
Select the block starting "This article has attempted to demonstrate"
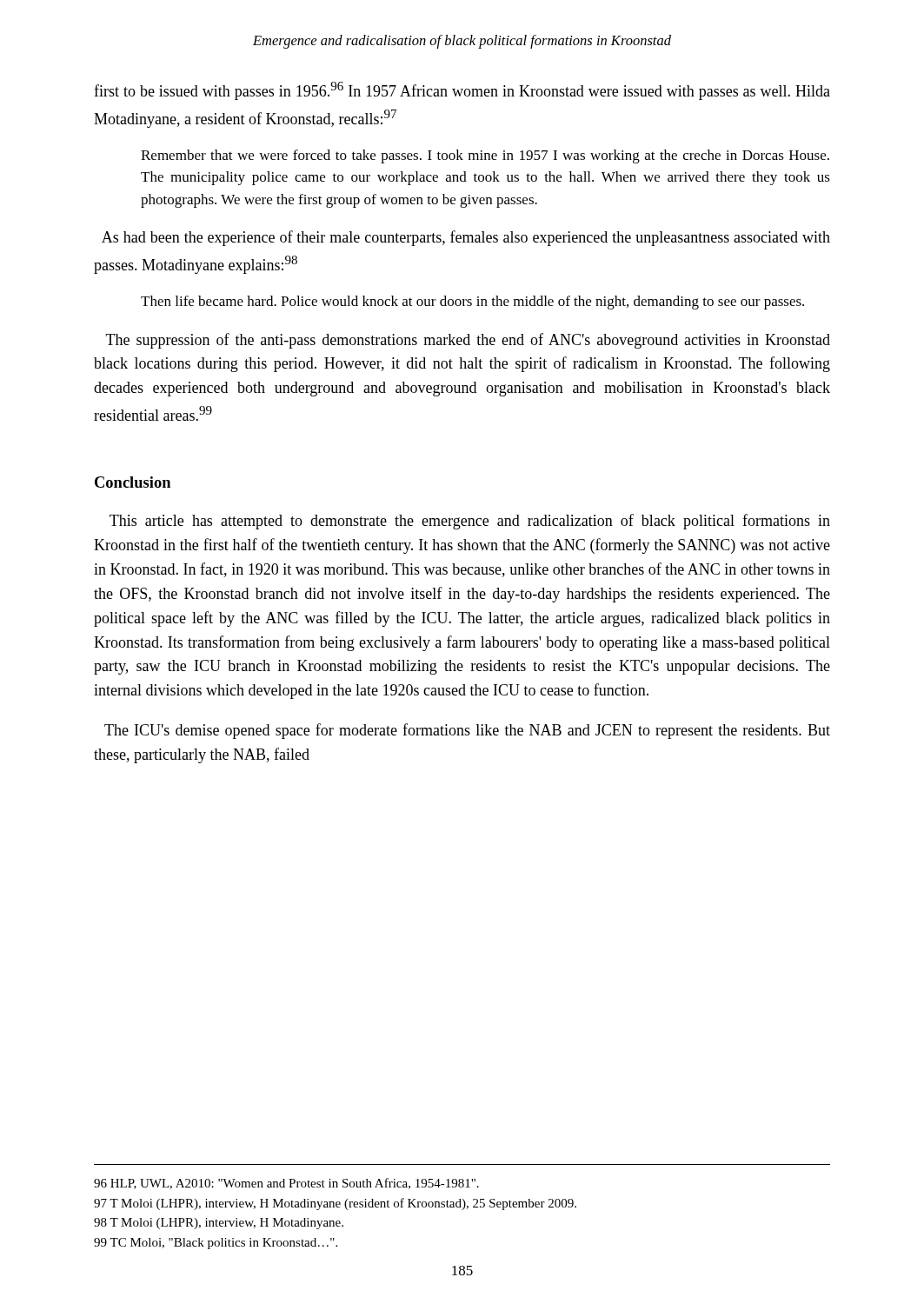point(462,607)
